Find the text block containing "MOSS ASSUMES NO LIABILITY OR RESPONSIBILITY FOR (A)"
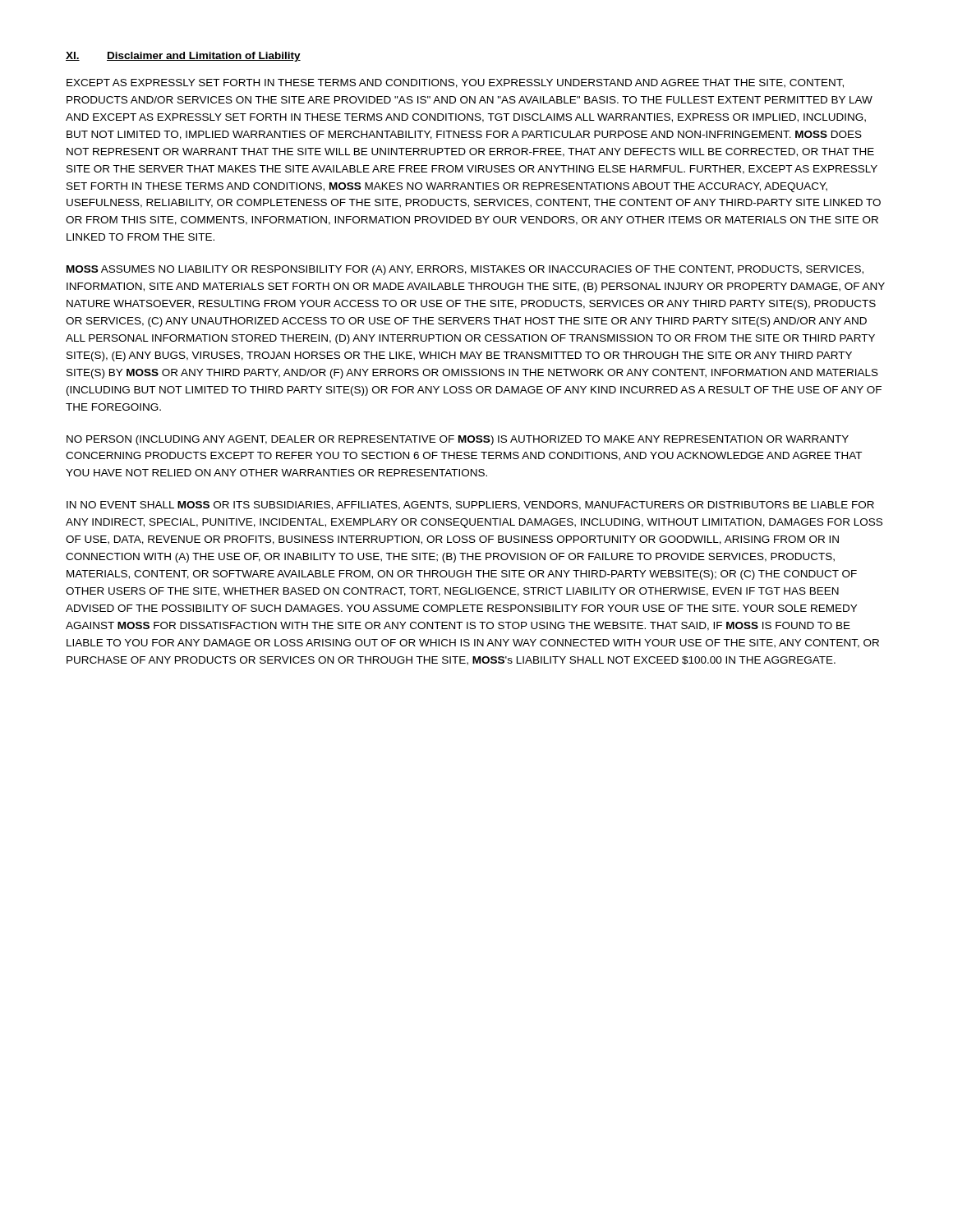The image size is (953, 1232). [x=475, y=338]
